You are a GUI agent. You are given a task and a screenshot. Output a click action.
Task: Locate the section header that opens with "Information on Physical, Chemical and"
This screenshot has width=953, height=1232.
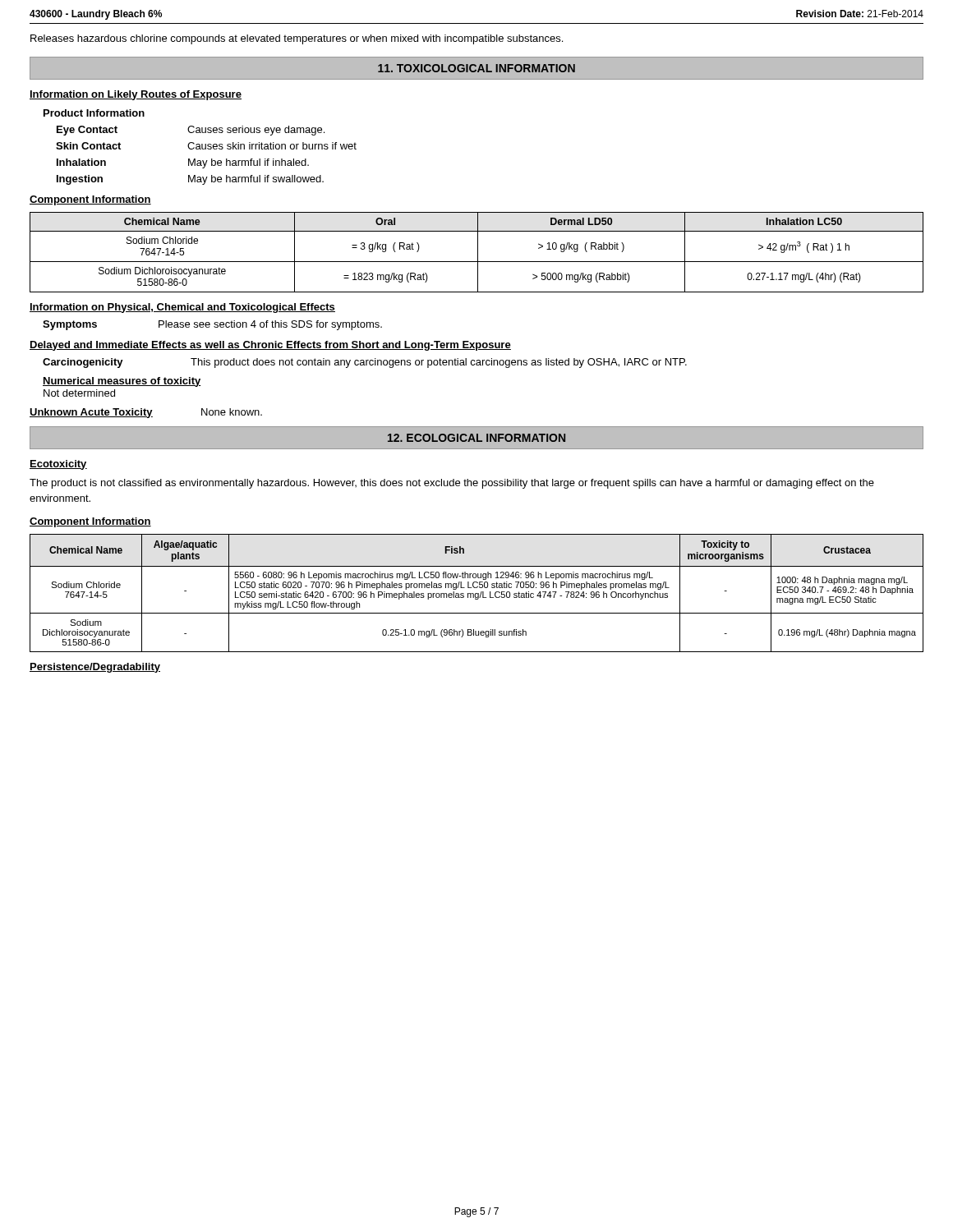[x=182, y=306]
